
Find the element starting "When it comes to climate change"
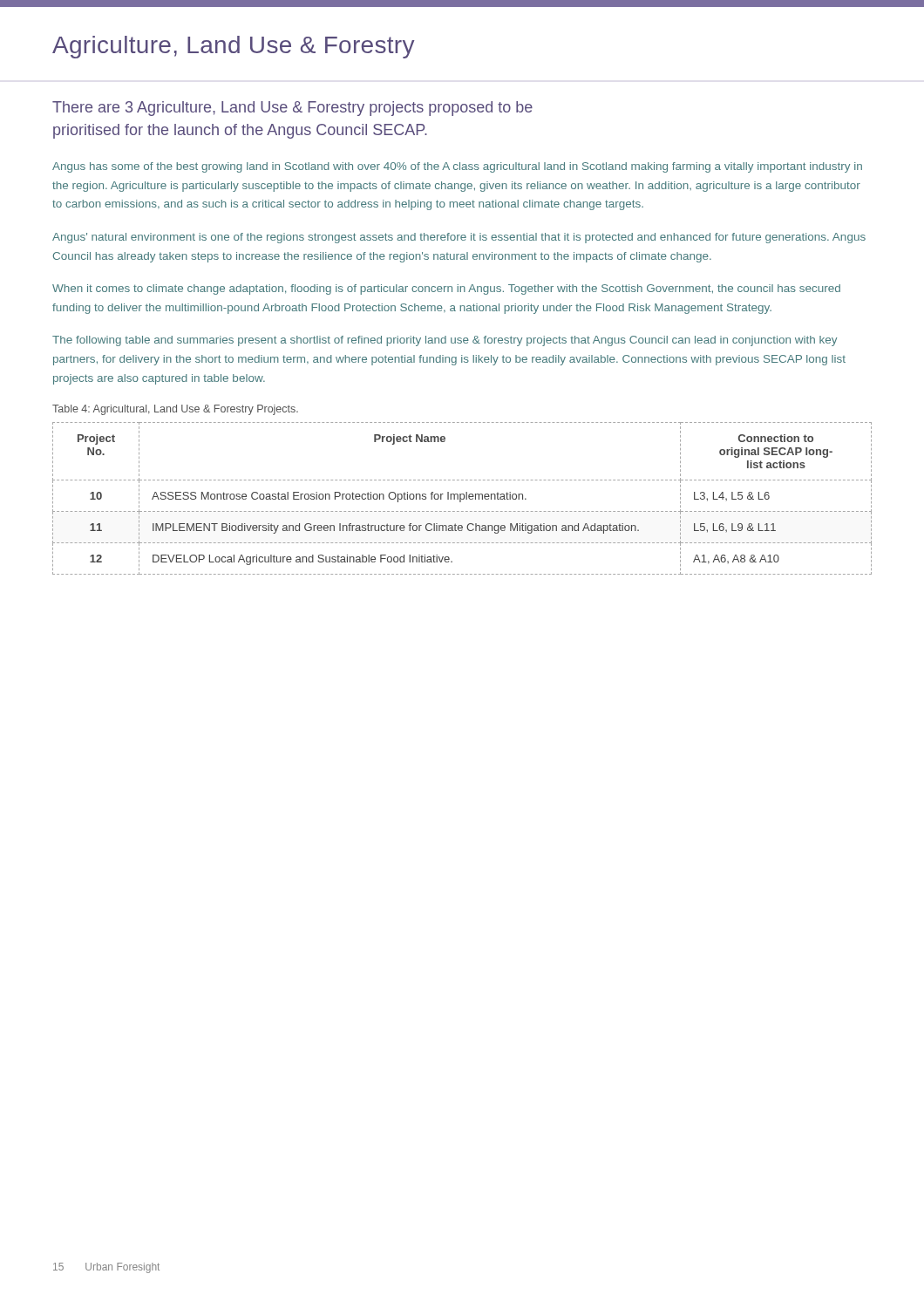[x=462, y=298]
